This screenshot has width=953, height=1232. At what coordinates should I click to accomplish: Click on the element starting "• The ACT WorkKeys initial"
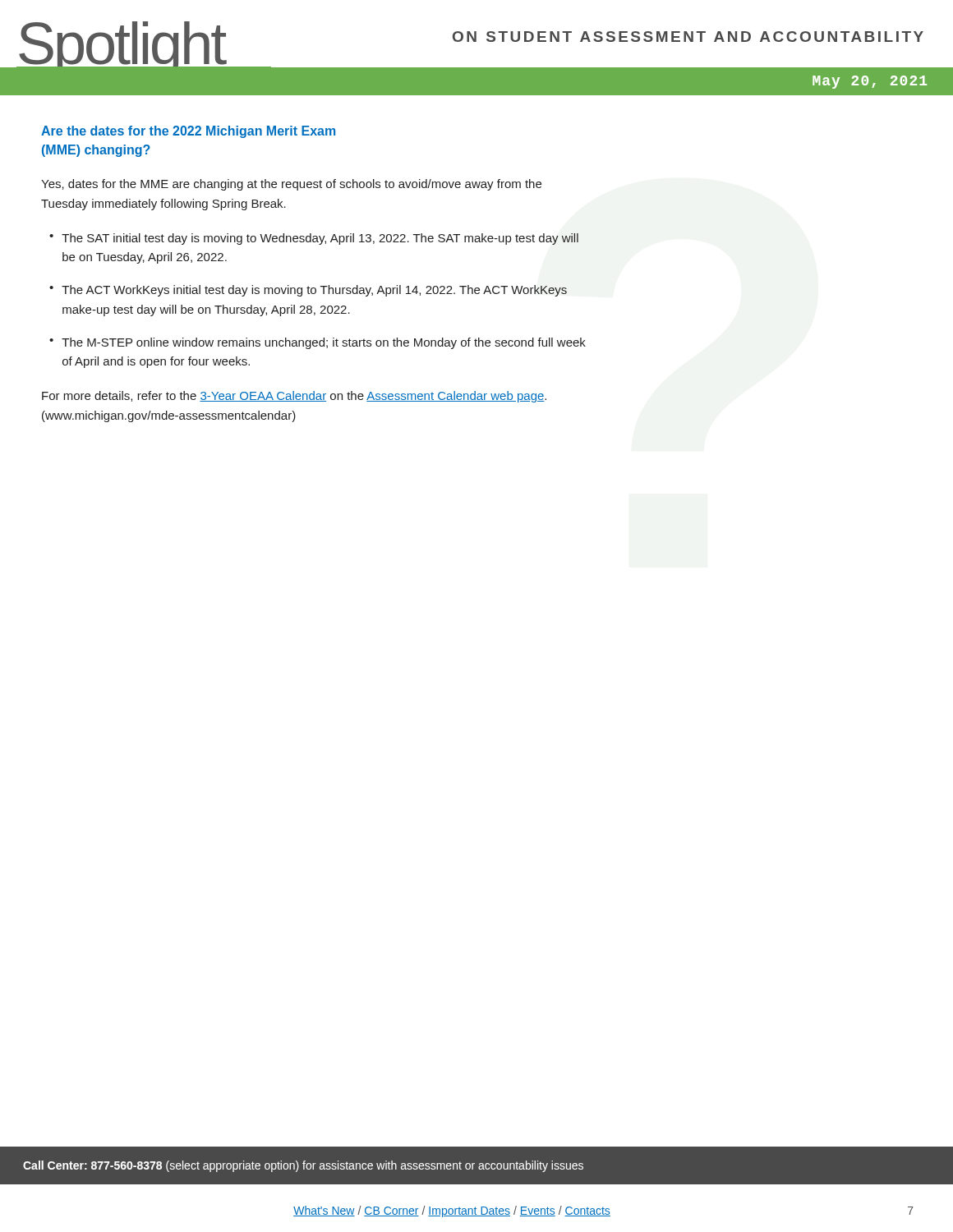pos(320,300)
